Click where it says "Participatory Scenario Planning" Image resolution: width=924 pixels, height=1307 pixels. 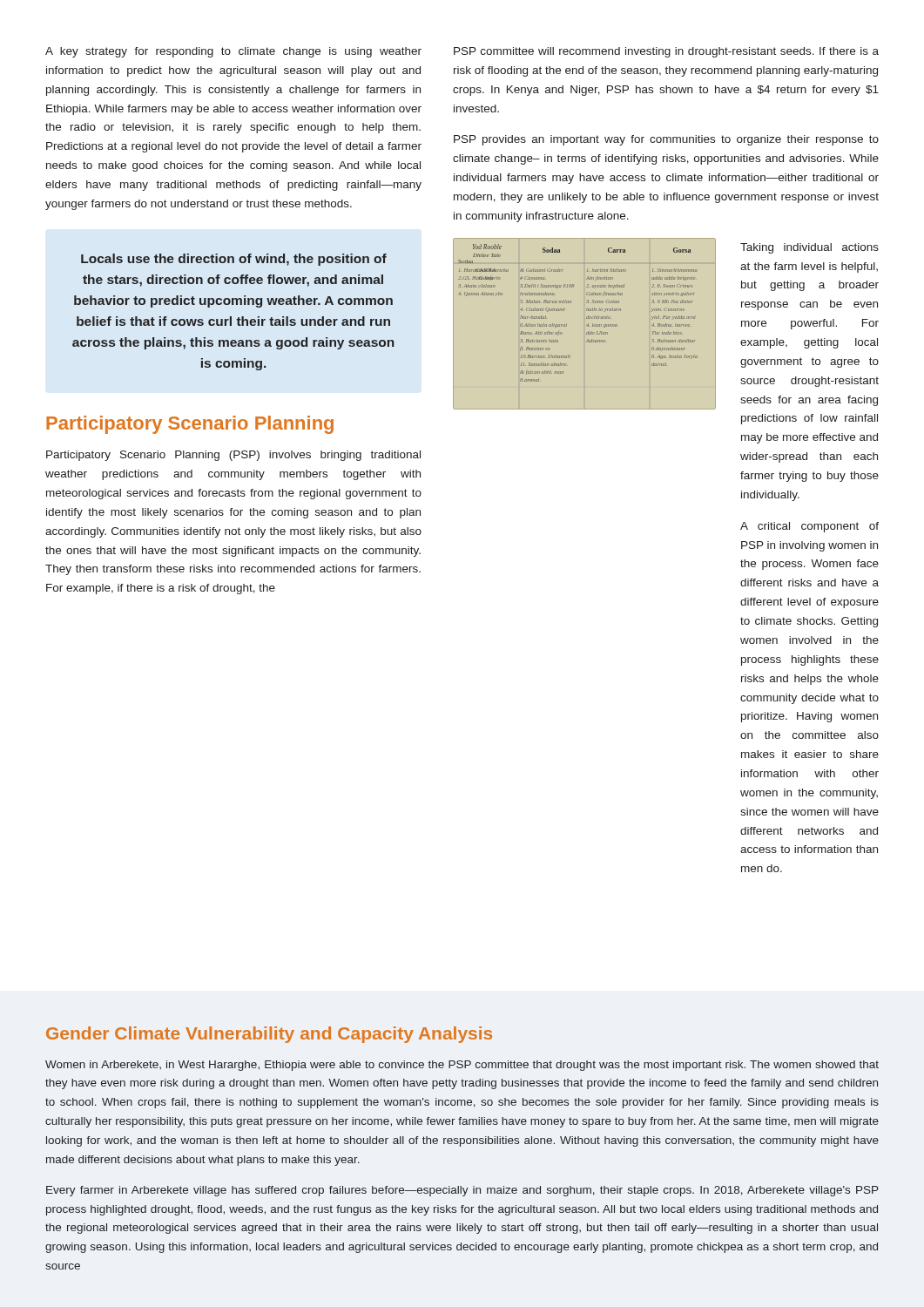click(x=233, y=423)
